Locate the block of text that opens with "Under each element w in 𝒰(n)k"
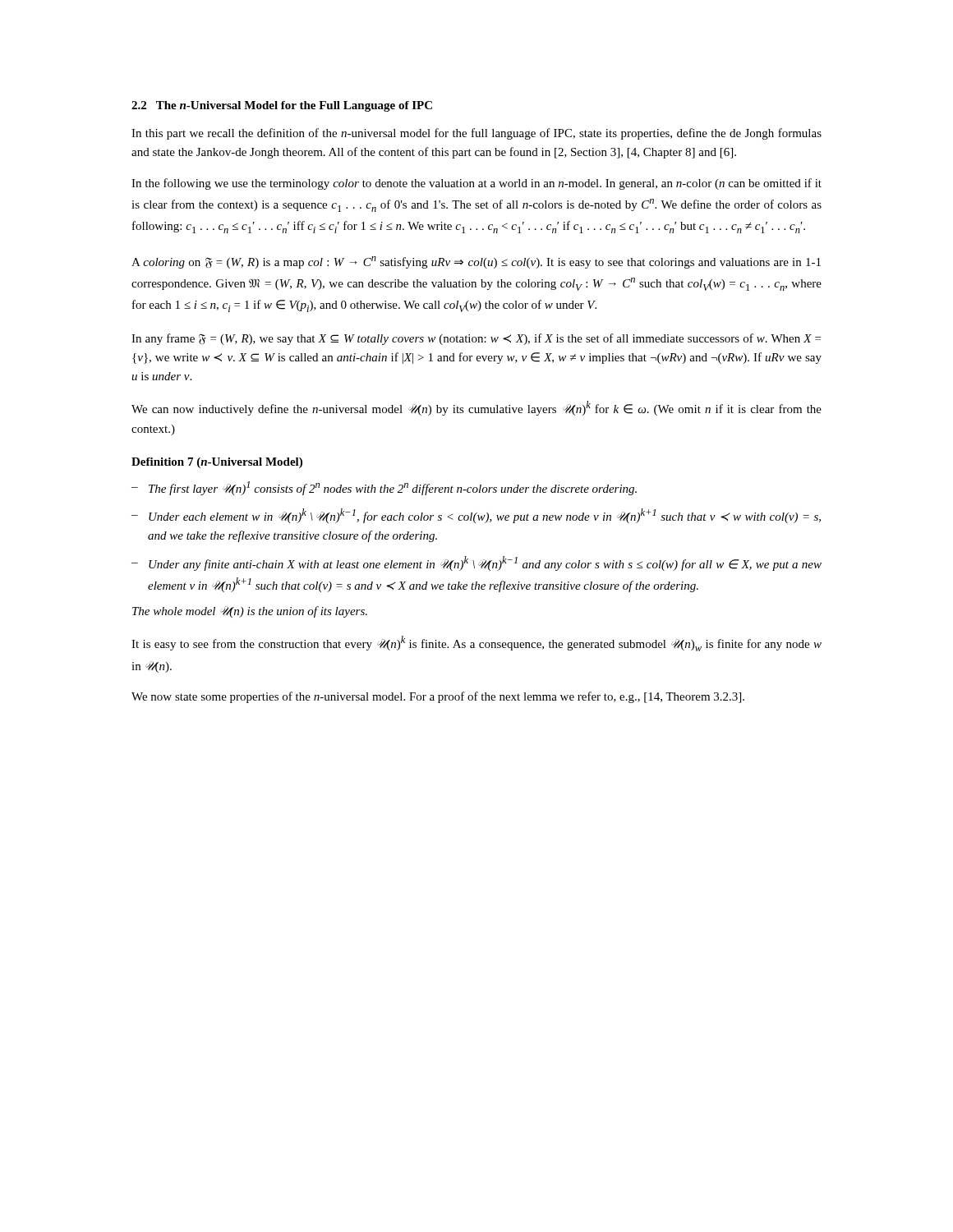The height and width of the screenshot is (1232, 953). (485, 525)
